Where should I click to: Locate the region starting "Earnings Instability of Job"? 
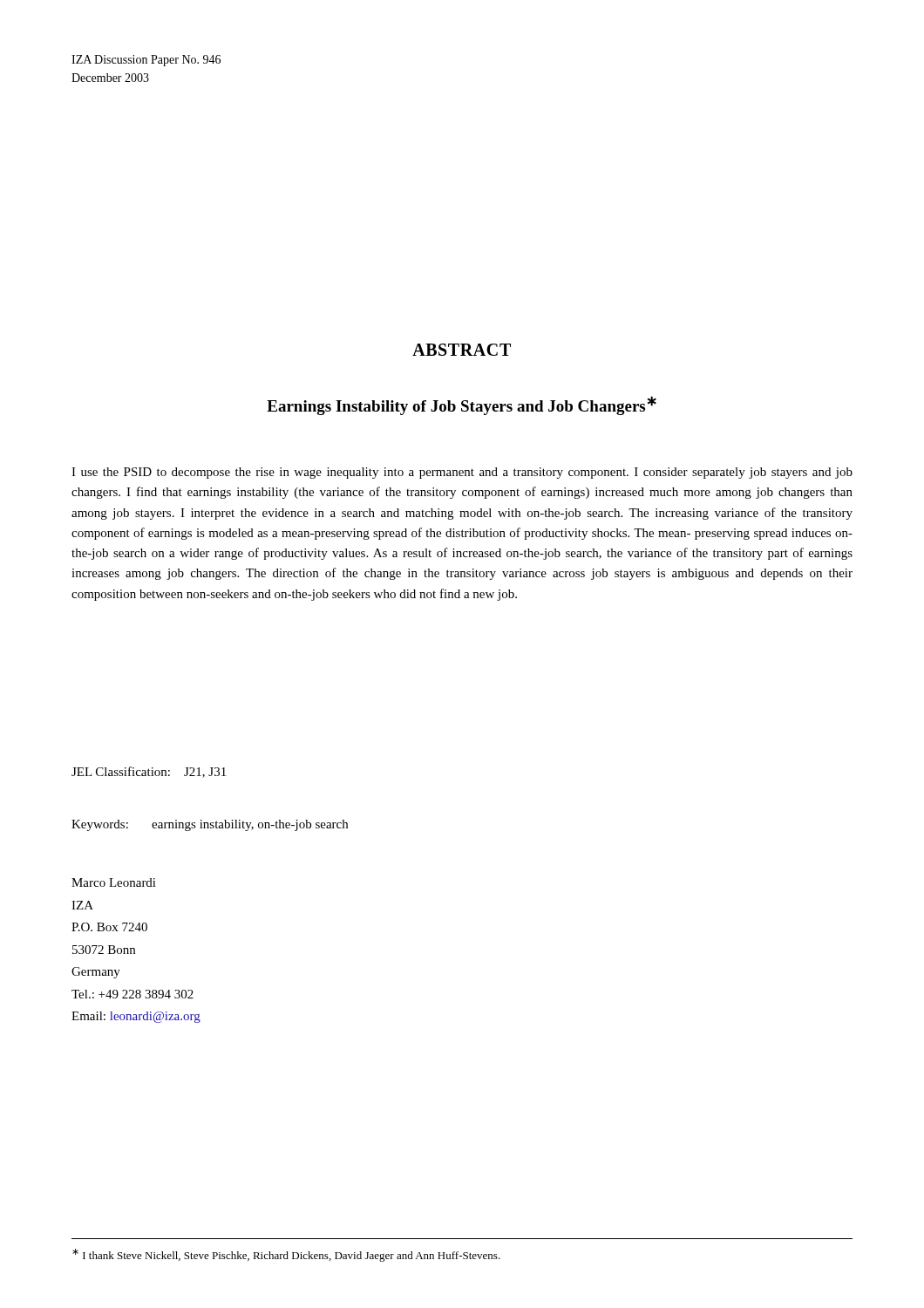pyautogui.click(x=462, y=404)
